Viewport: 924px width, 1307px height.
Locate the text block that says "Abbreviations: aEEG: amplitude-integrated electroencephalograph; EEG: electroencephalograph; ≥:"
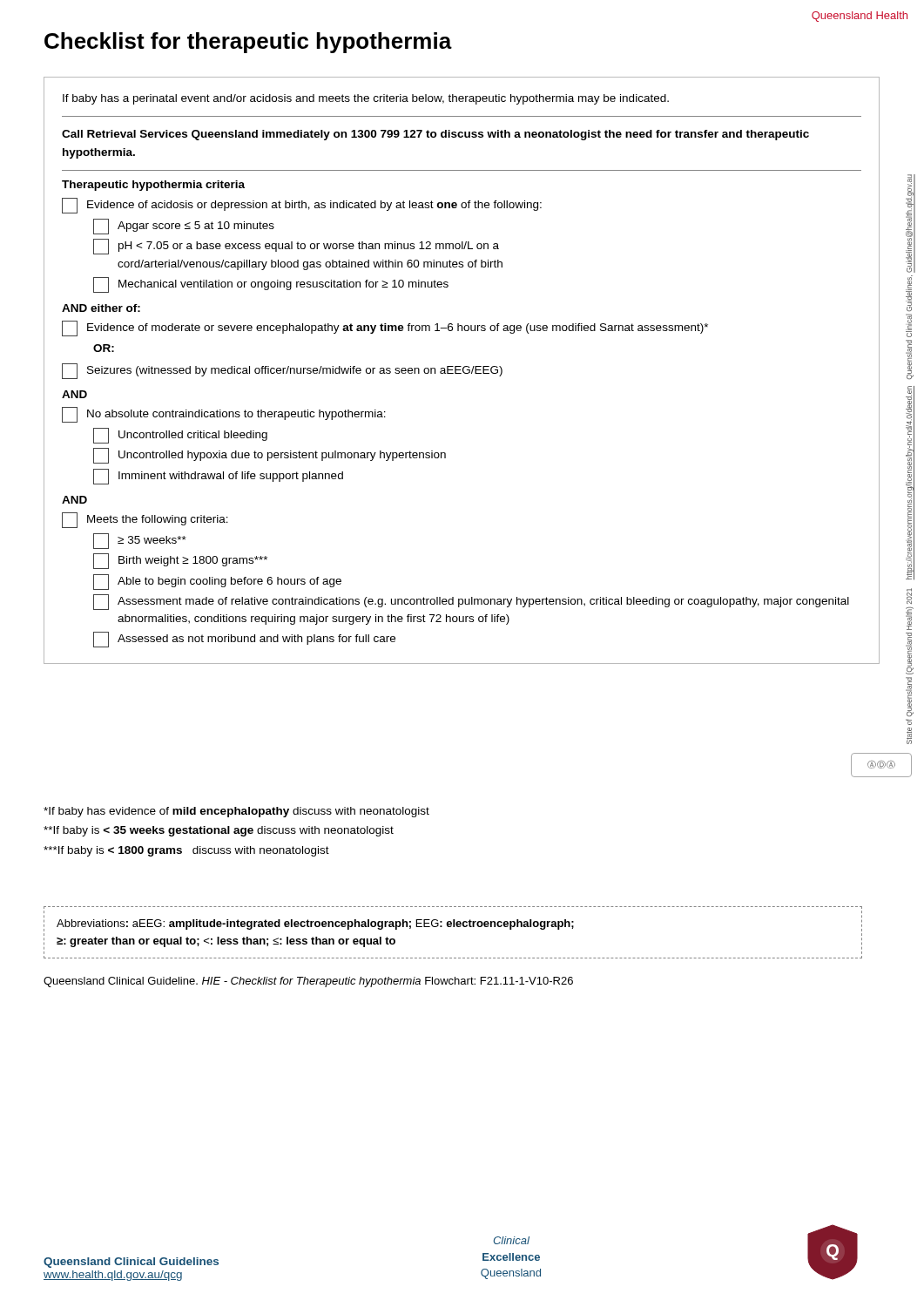316,932
